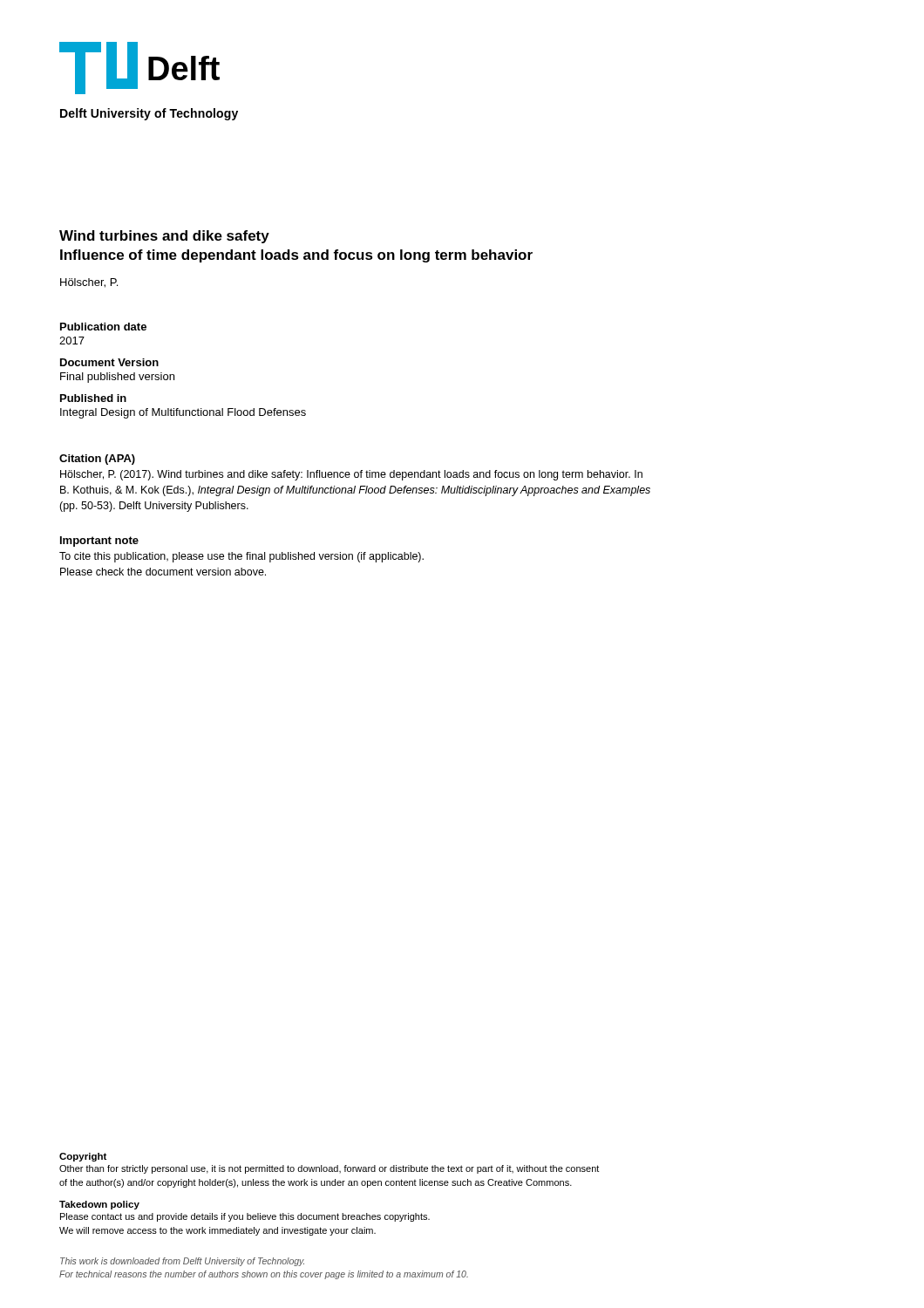Select the block starting "Wind turbines and dike safety Influence of"
924x1308 pixels.
click(x=462, y=246)
